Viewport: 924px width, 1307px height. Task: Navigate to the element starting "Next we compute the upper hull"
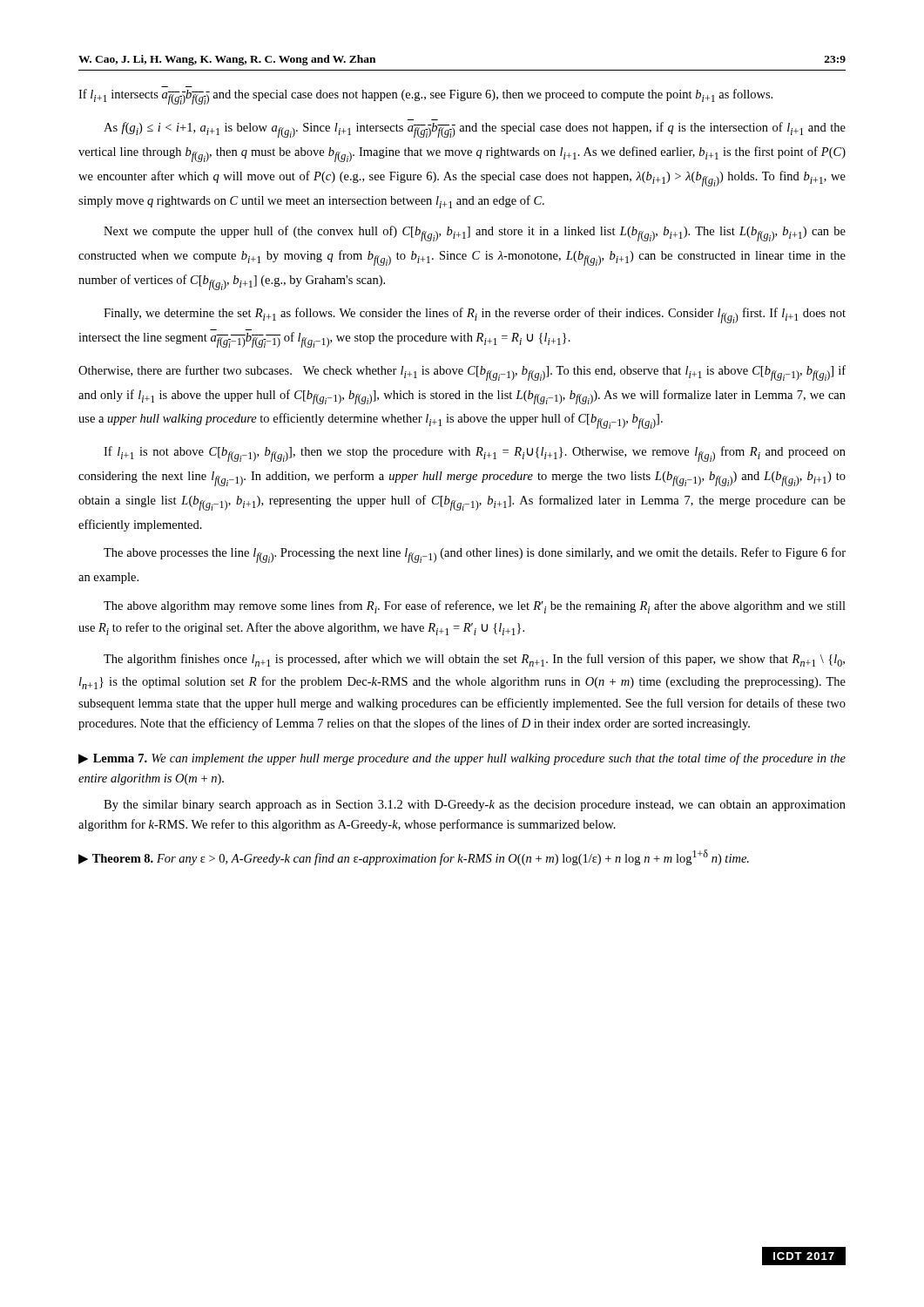click(462, 258)
